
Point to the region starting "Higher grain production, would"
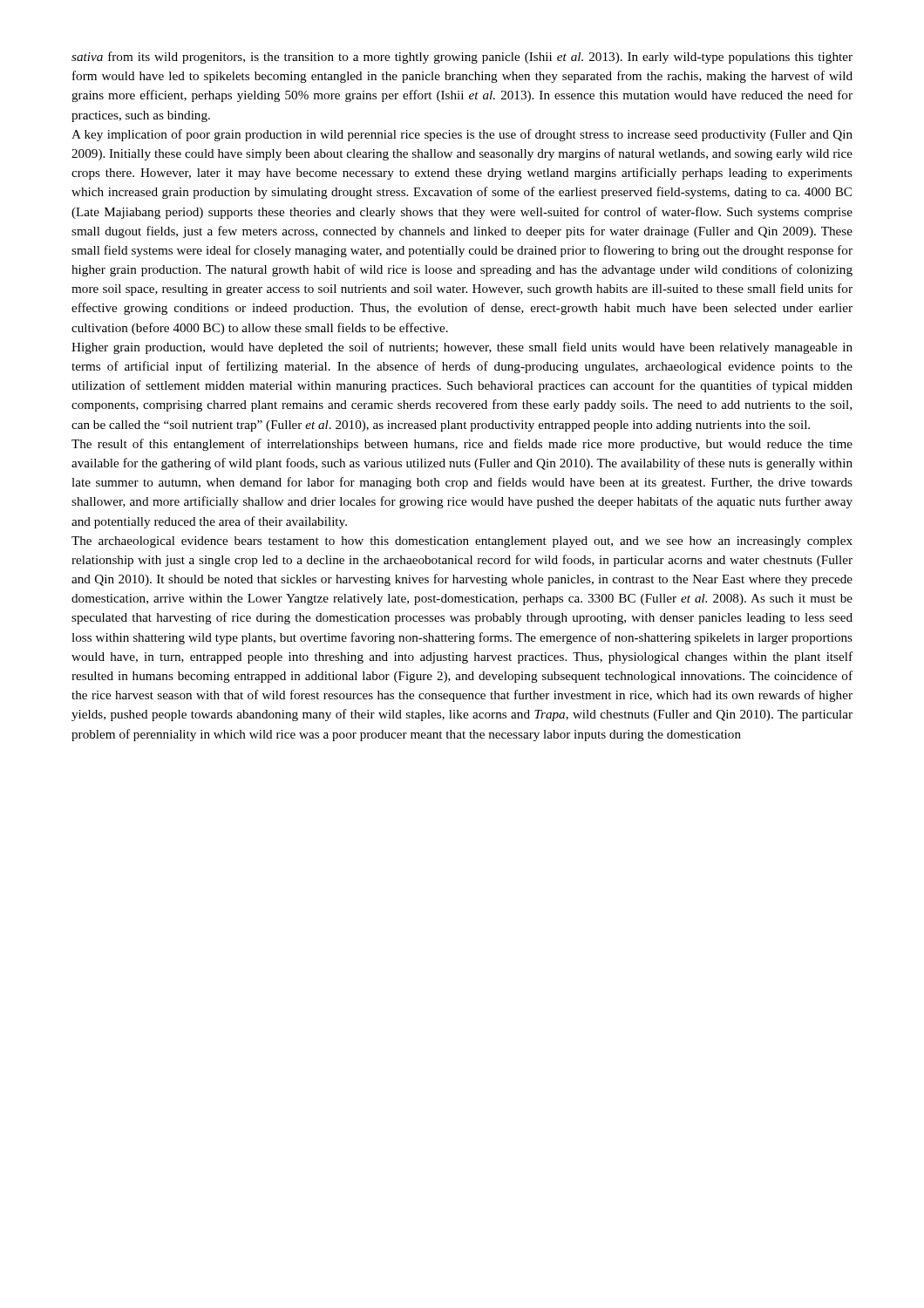click(x=462, y=386)
